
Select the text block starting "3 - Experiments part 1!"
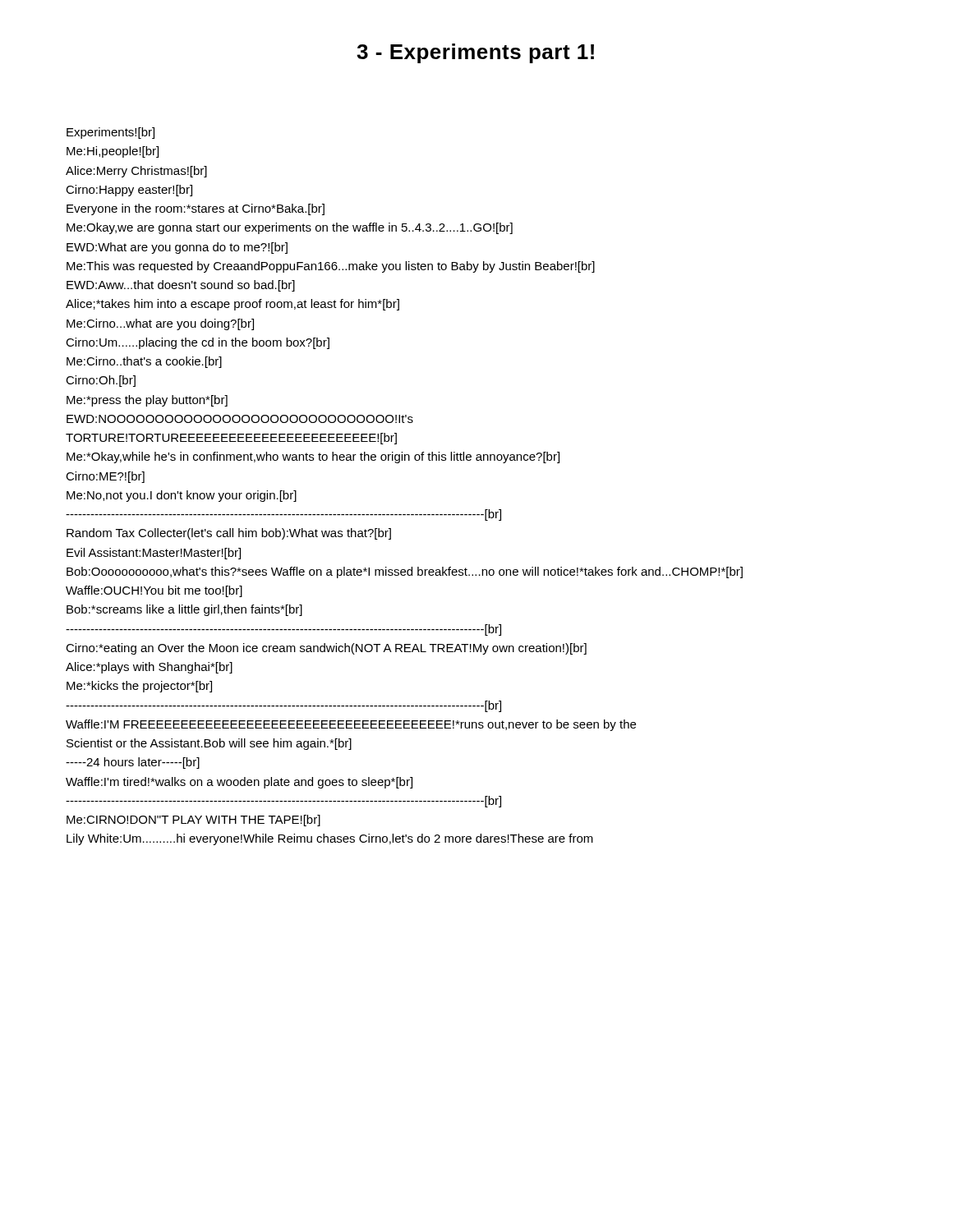pyautogui.click(x=476, y=52)
